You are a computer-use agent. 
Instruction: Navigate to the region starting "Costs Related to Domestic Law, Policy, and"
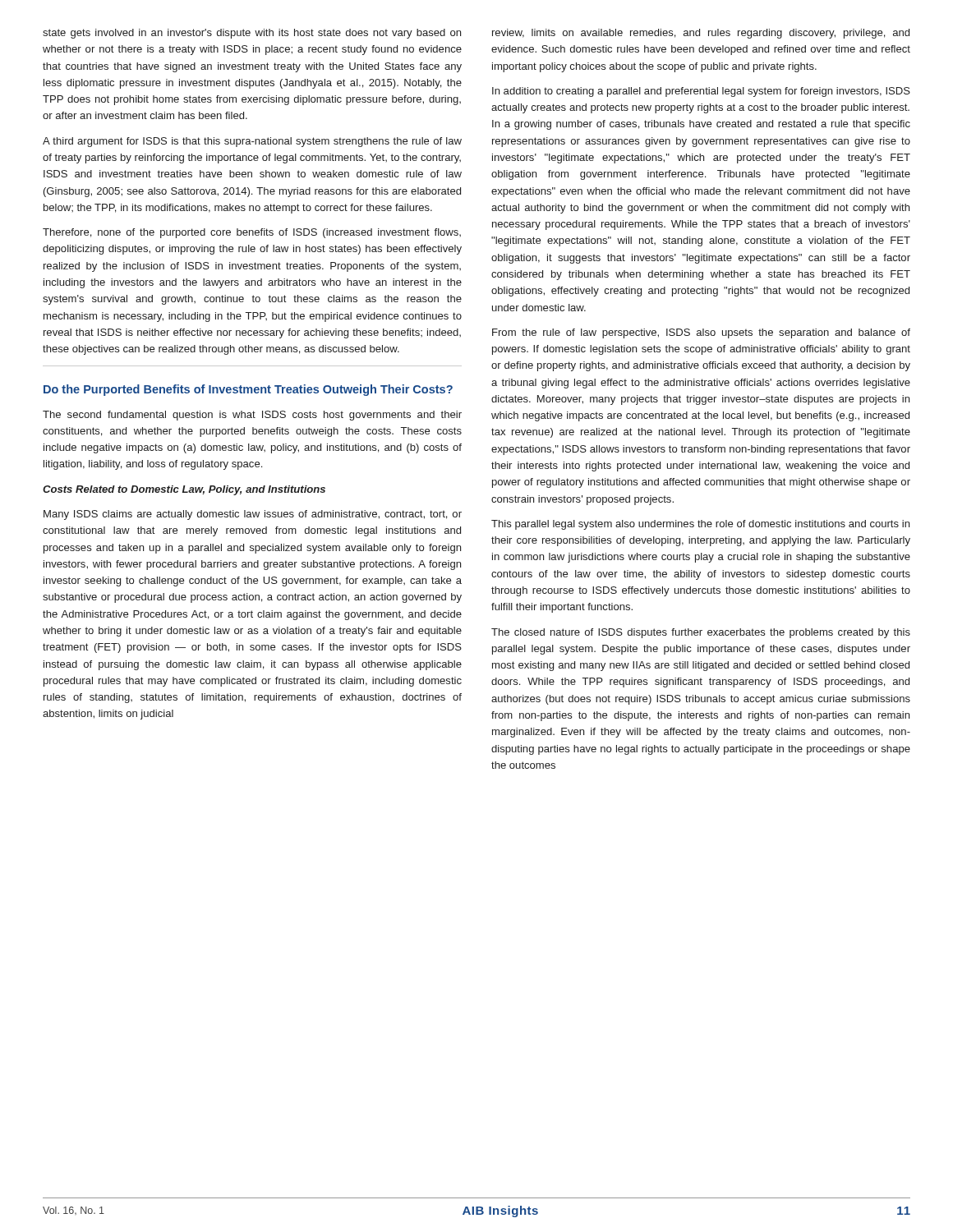(252, 489)
